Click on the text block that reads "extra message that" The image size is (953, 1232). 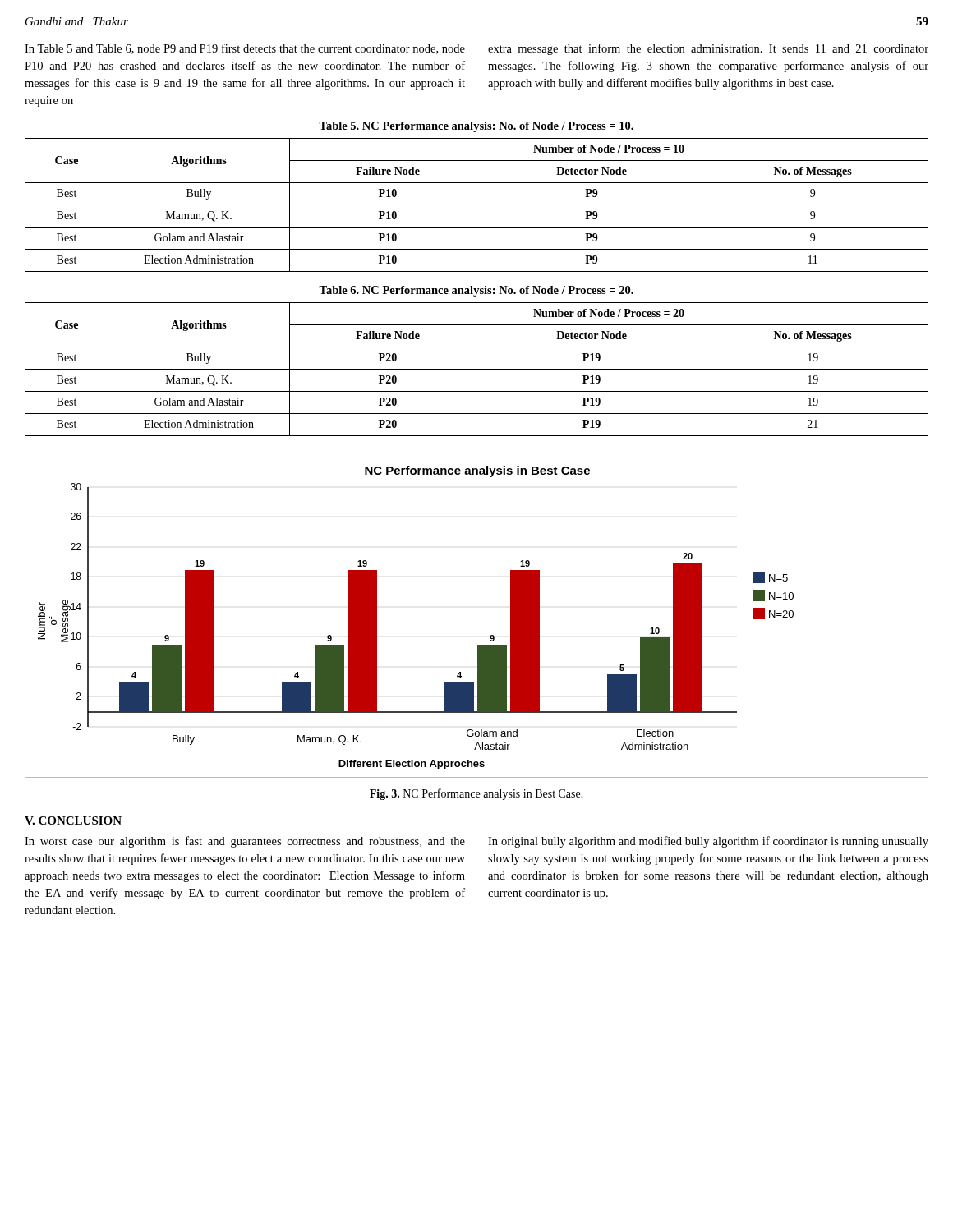pos(708,66)
